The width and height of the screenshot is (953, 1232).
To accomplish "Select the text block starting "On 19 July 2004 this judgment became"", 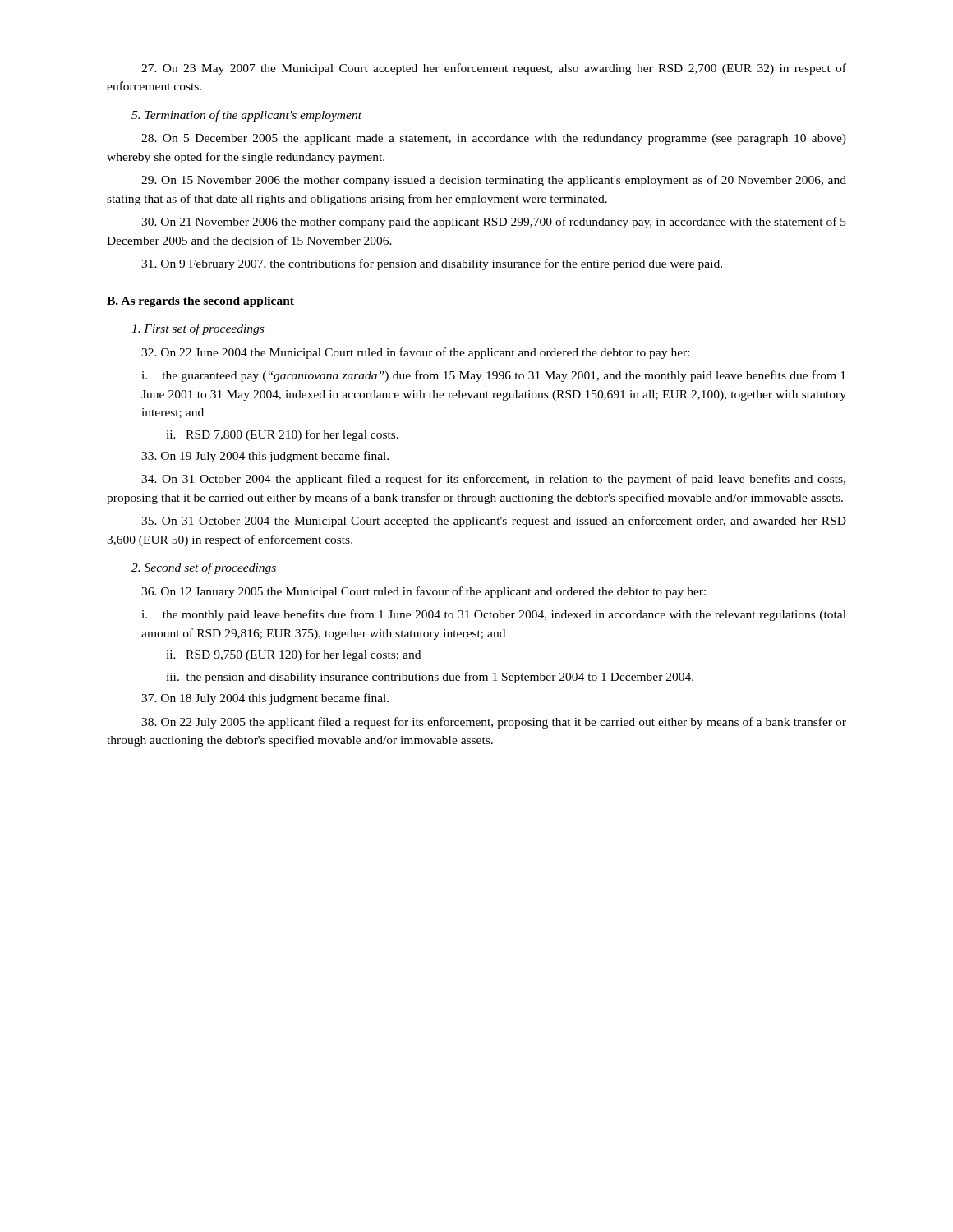I will click(265, 455).
